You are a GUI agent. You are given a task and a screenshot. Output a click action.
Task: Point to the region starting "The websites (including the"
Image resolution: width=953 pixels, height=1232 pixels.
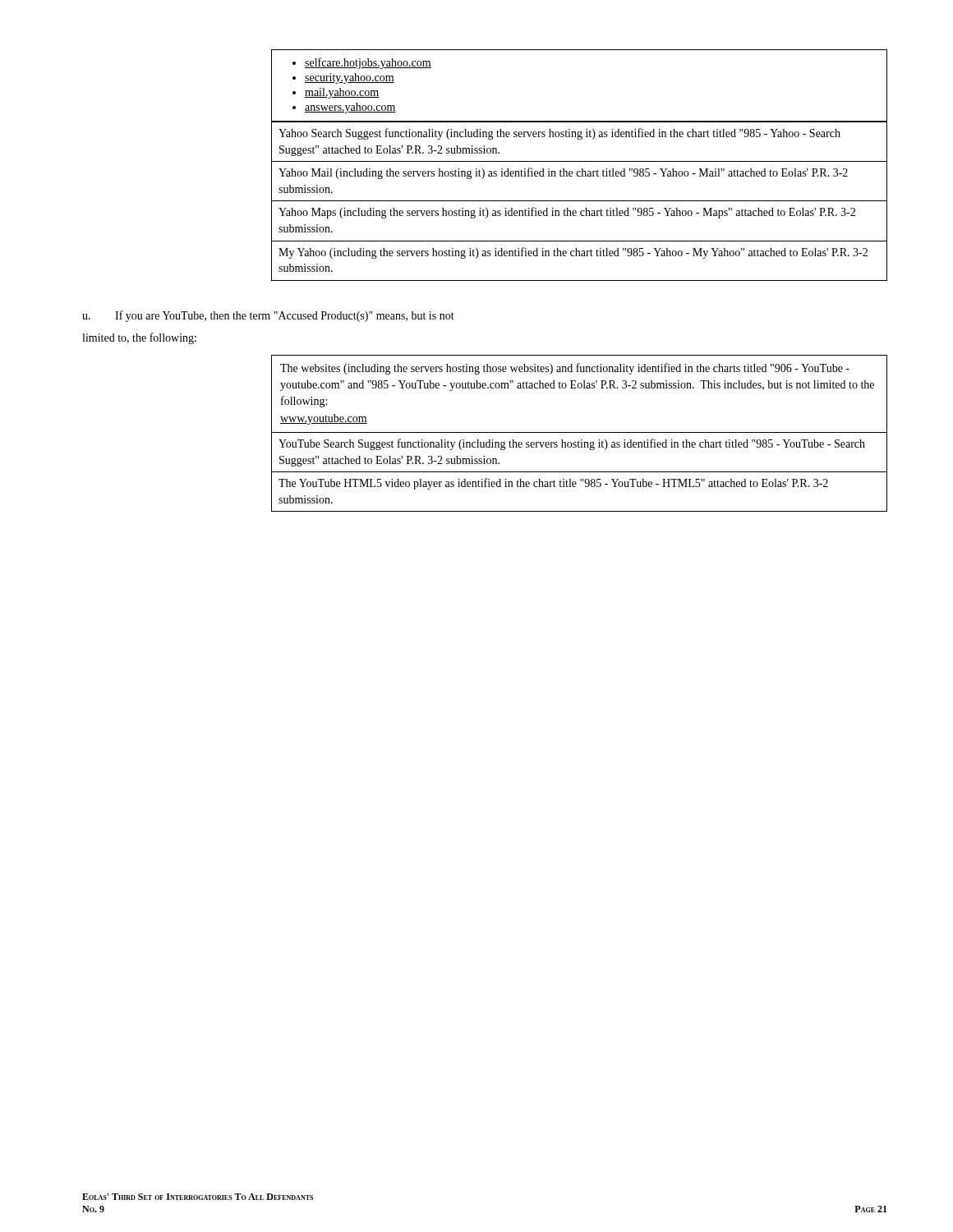pos(577,393)
